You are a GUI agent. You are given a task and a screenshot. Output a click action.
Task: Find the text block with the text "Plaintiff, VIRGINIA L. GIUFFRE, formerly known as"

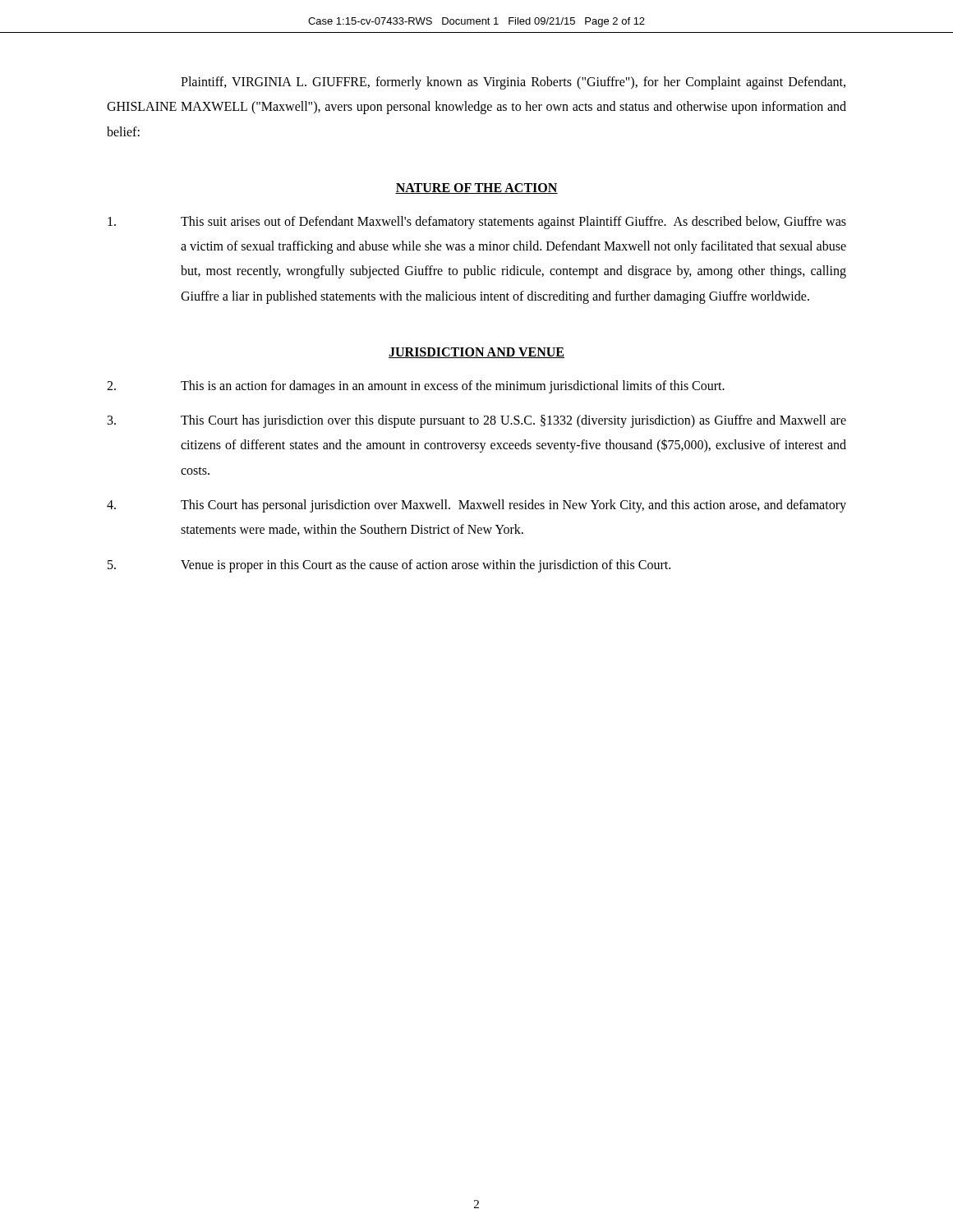pyautogui.click(x=476, y=107)
